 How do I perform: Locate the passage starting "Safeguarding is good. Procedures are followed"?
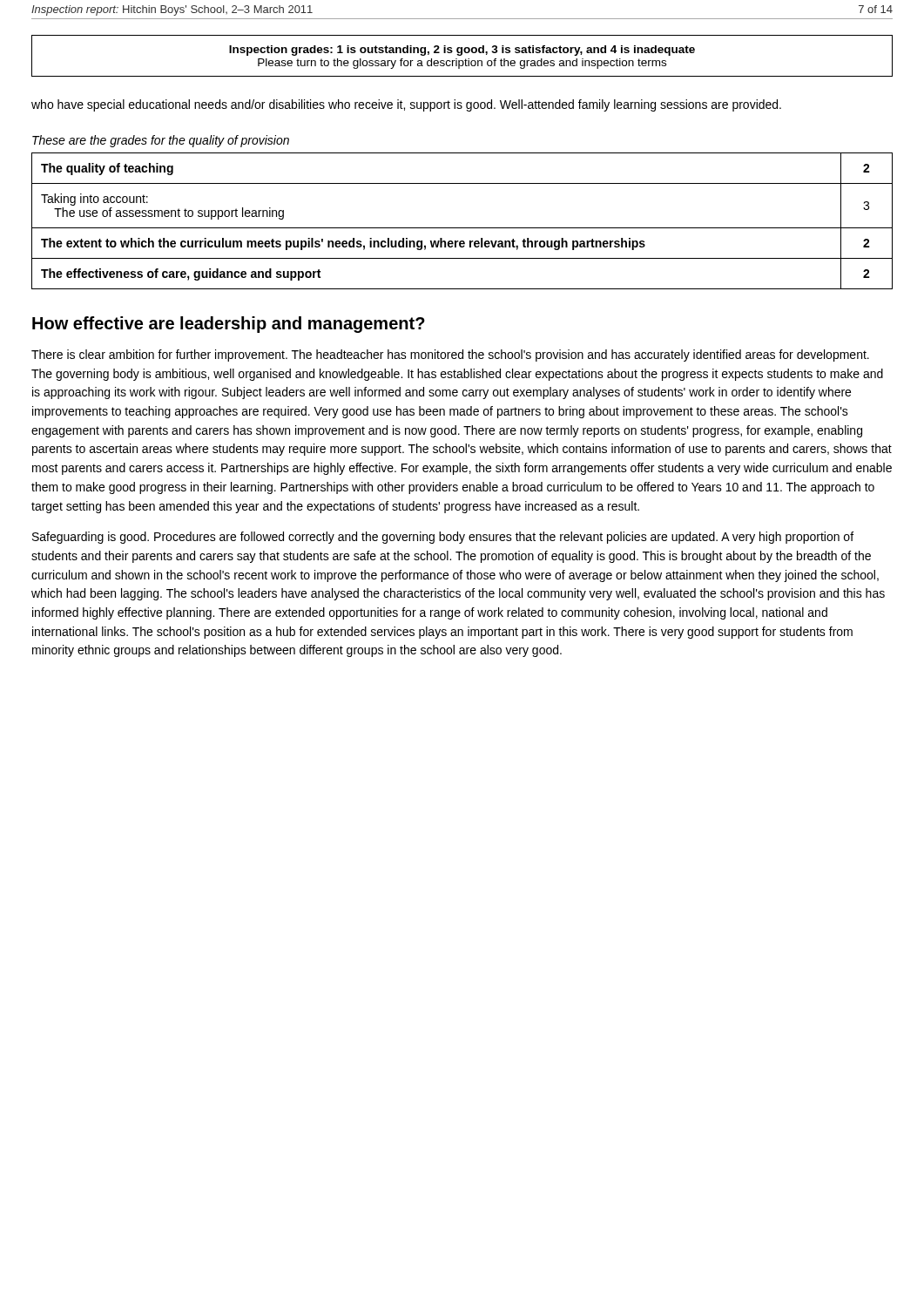458,594
